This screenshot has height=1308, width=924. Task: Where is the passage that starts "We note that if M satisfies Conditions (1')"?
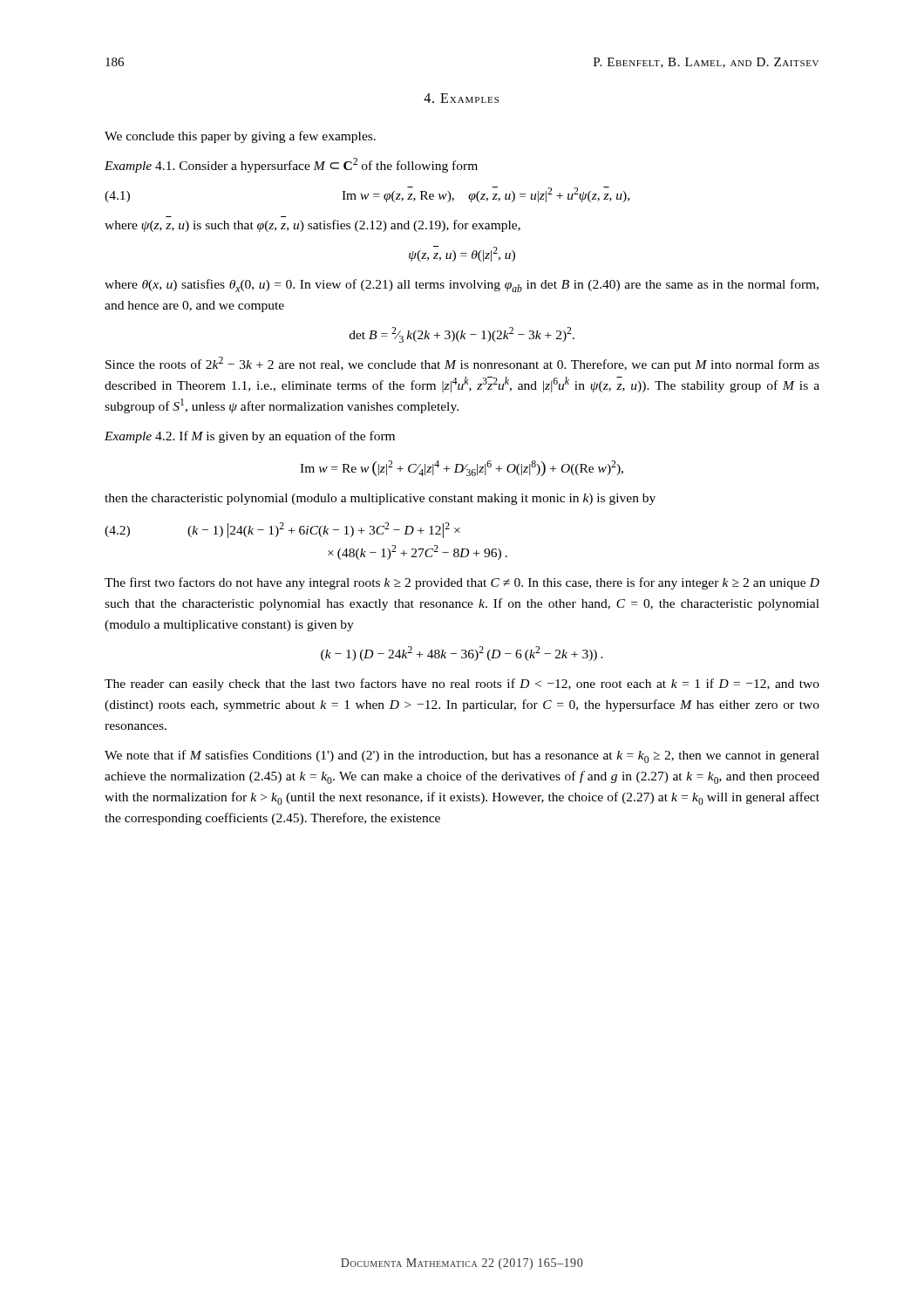[462, 787]
